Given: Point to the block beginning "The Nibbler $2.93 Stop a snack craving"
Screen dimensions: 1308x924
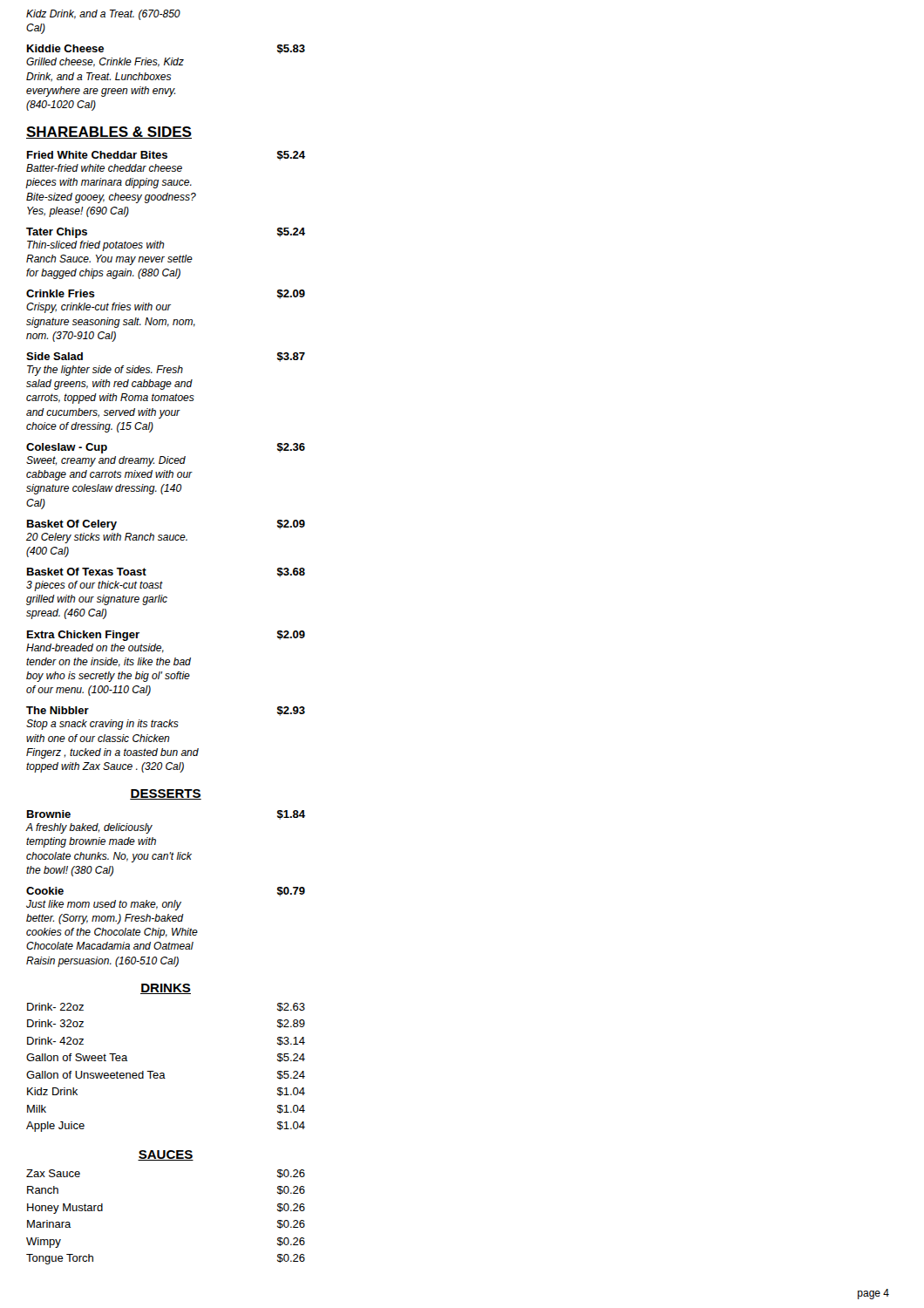Looking at the screenshot, I should [x=166, y=739].
